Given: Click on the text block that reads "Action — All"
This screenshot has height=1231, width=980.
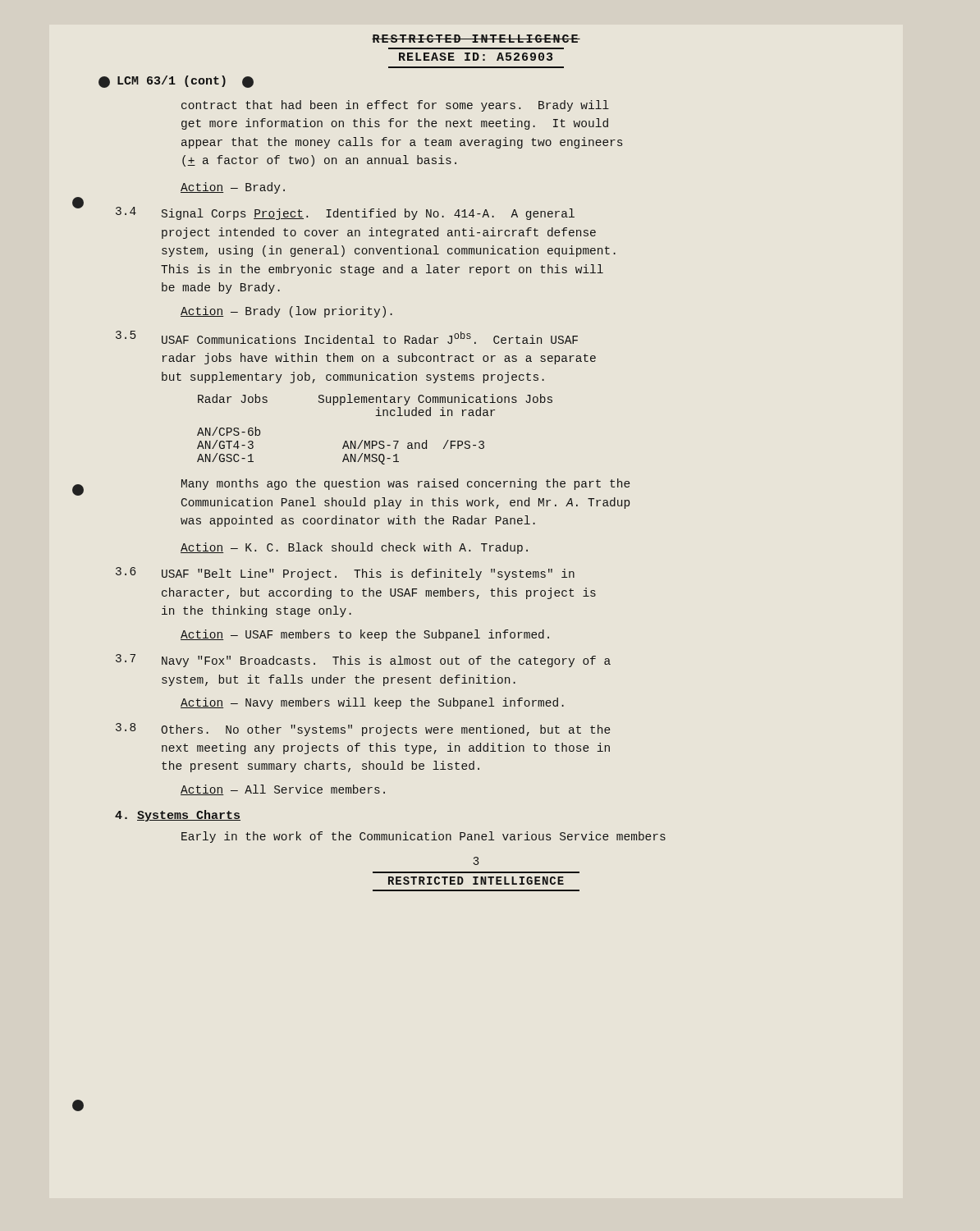Looking at the screenshot, I should pos(284,790).
